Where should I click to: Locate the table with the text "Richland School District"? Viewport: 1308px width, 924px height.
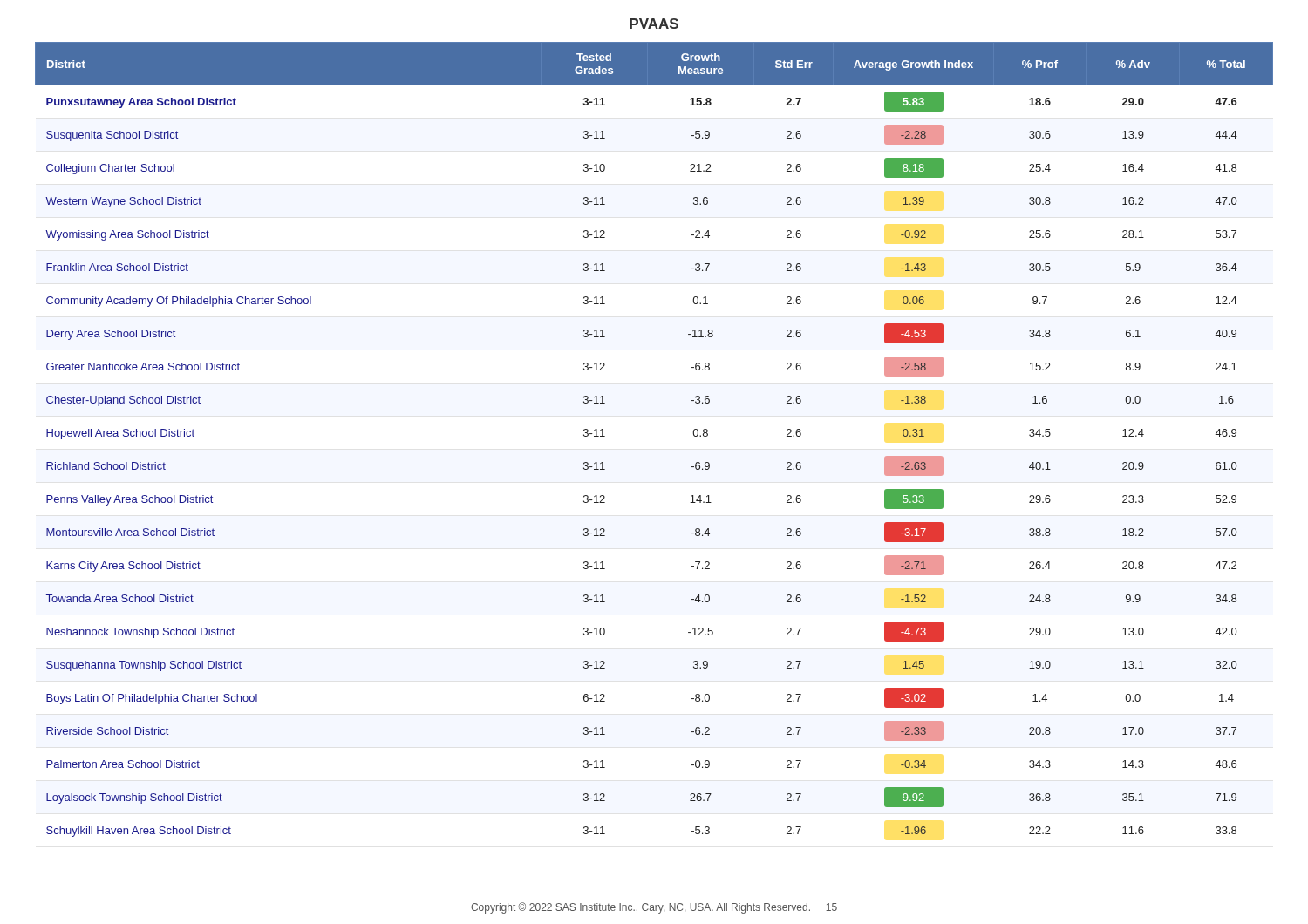(654, 445)
